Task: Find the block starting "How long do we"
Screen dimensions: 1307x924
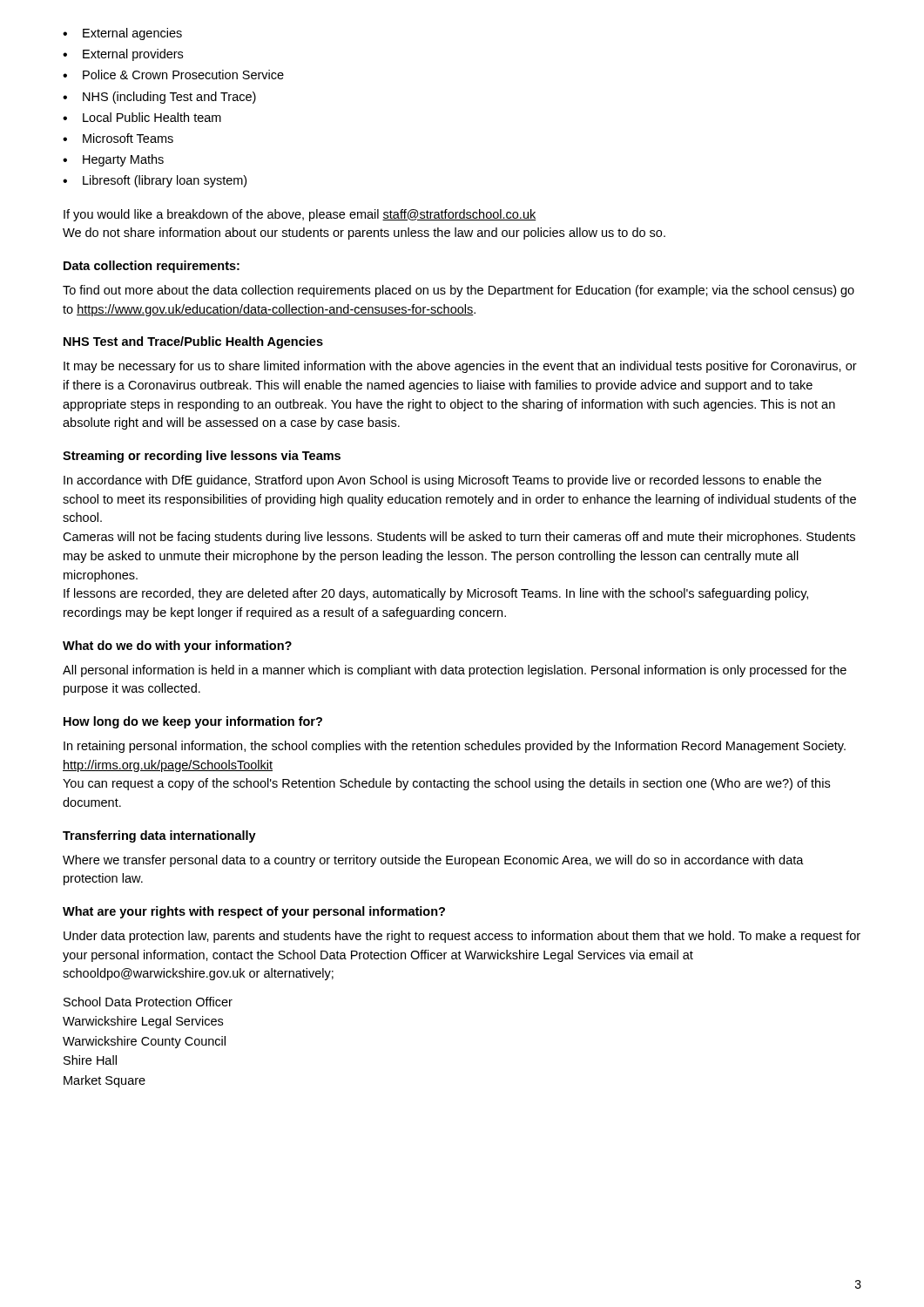Action: pos(193,722)
